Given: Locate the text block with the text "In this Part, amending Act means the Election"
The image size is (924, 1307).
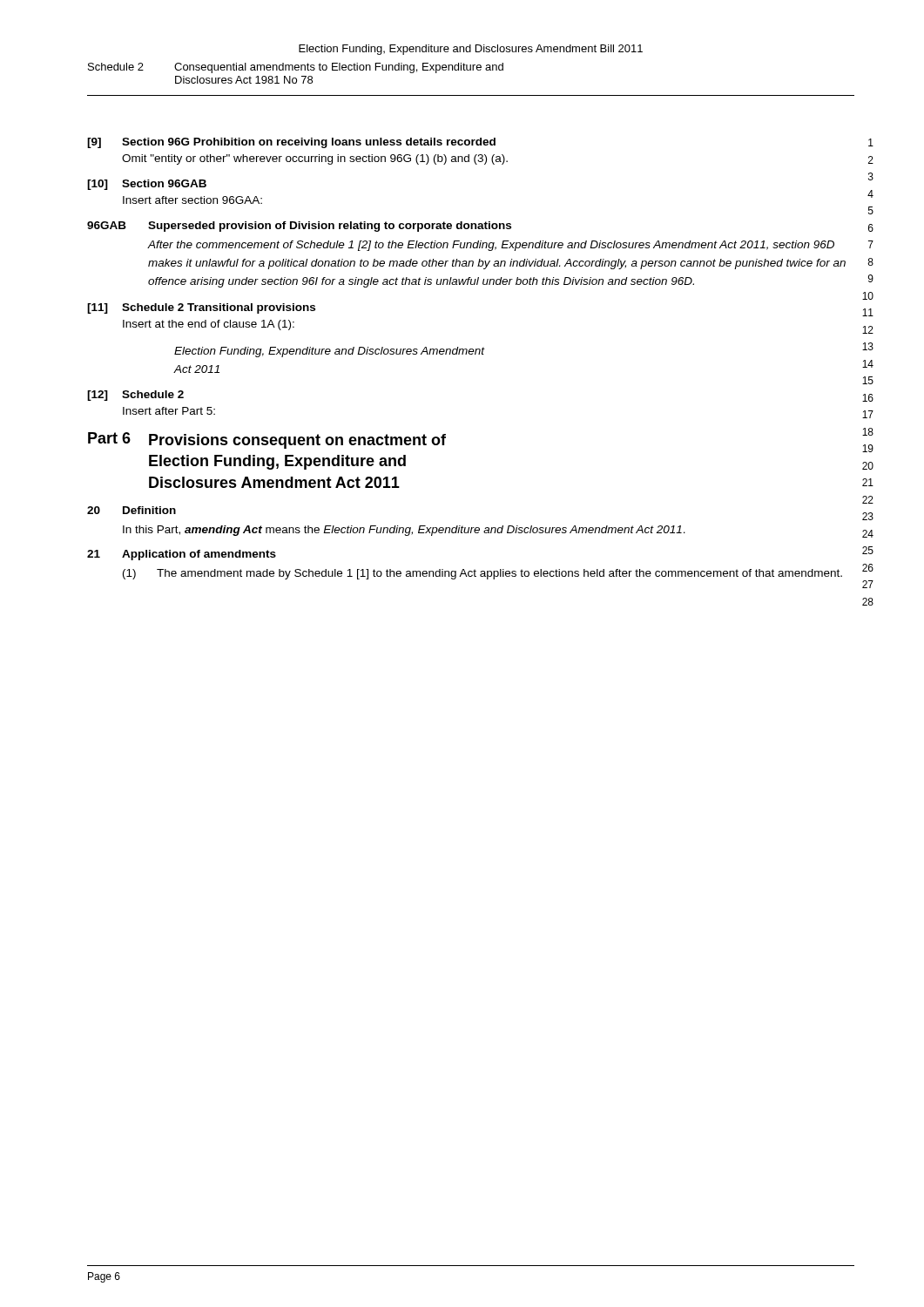Looking at the screenshot, I should (404, 529).
